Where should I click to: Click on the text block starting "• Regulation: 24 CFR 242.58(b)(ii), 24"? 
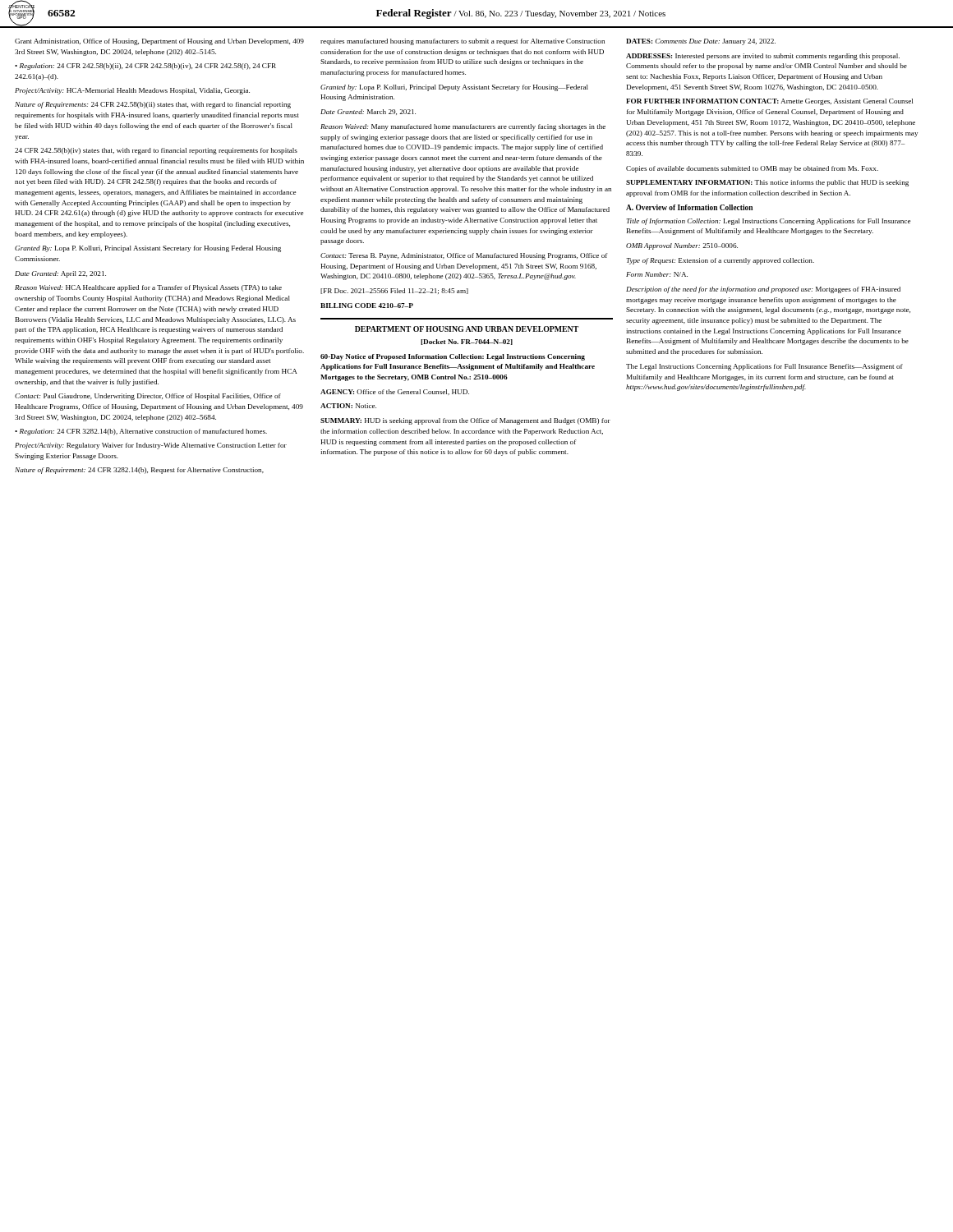coord(161,72)
